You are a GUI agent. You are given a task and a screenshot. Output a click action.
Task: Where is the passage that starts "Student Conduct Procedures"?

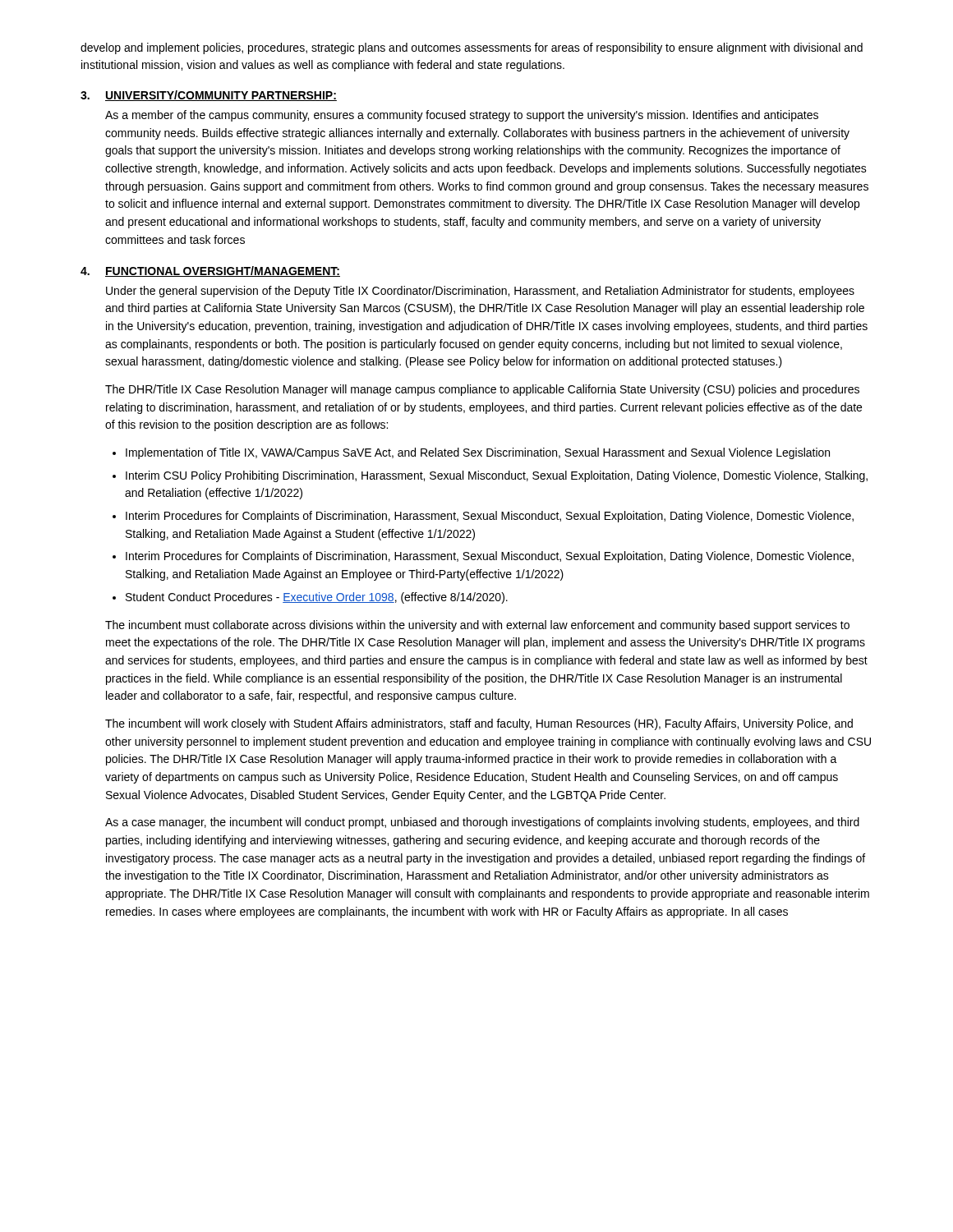point(317,597)
